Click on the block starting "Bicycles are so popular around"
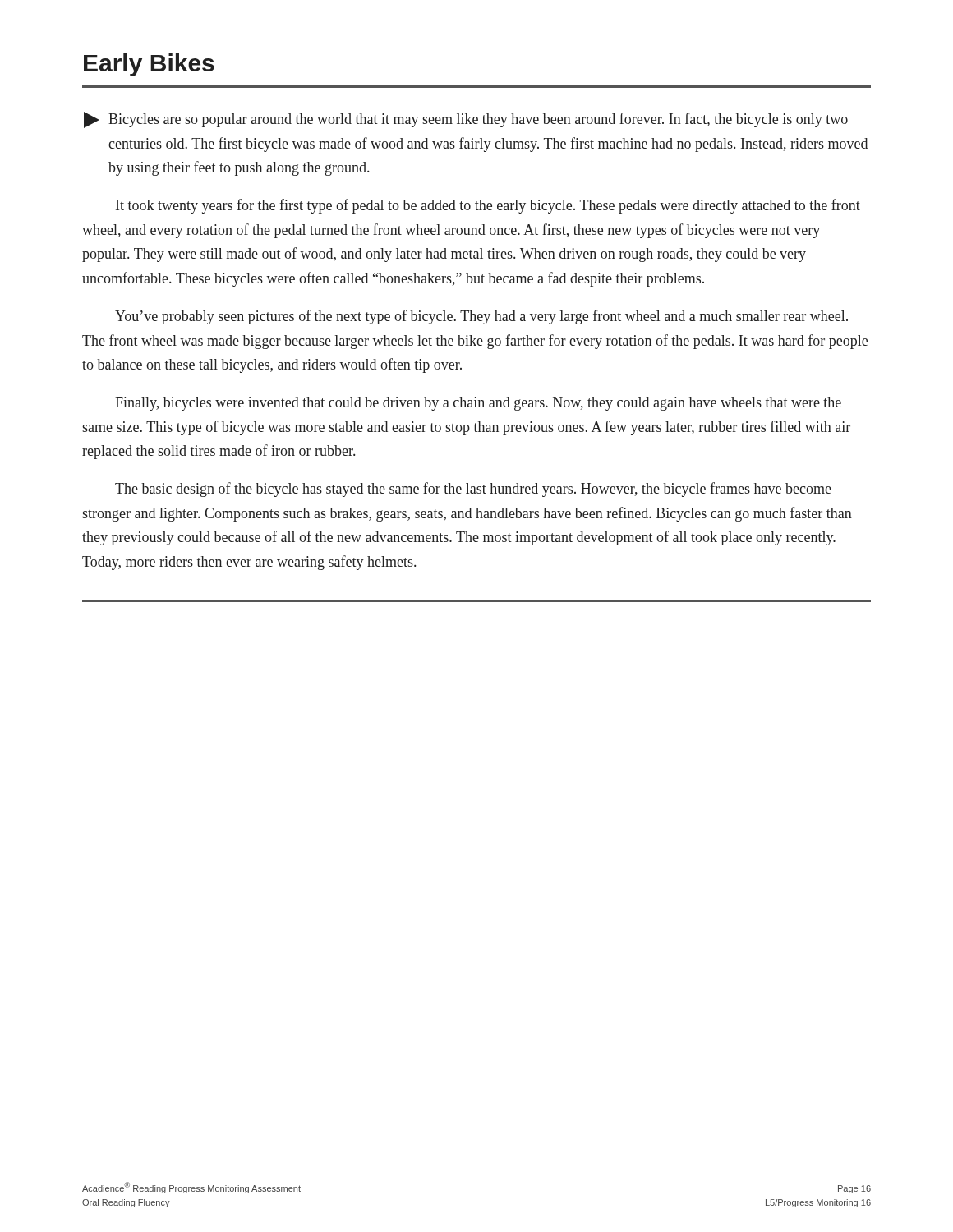Screen dimensions: 1232x953 tap(476, 341)
